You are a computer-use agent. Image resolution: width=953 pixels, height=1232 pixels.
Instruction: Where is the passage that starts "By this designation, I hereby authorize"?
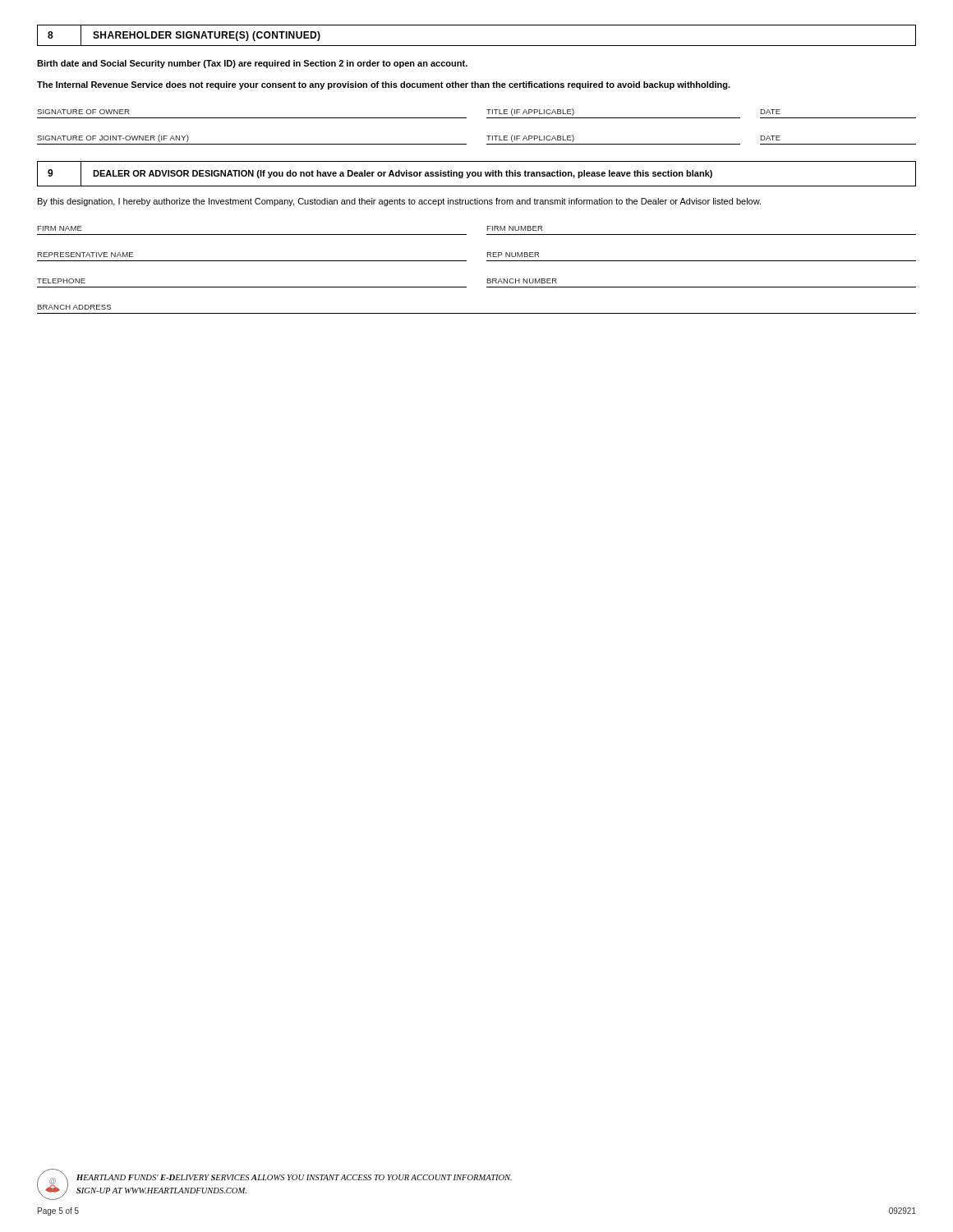(399, 201)
